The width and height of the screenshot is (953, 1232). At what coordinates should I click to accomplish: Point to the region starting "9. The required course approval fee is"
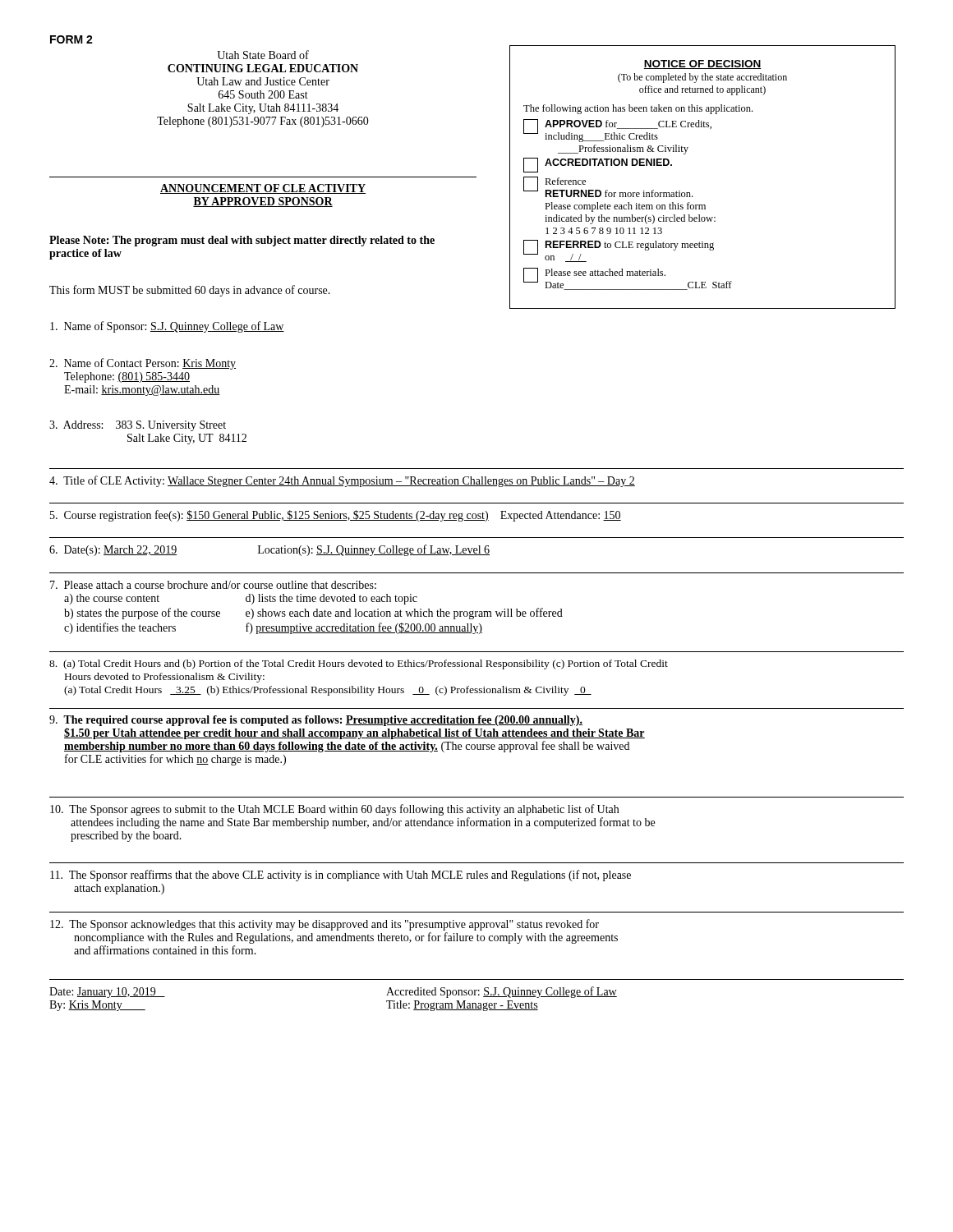347,740
